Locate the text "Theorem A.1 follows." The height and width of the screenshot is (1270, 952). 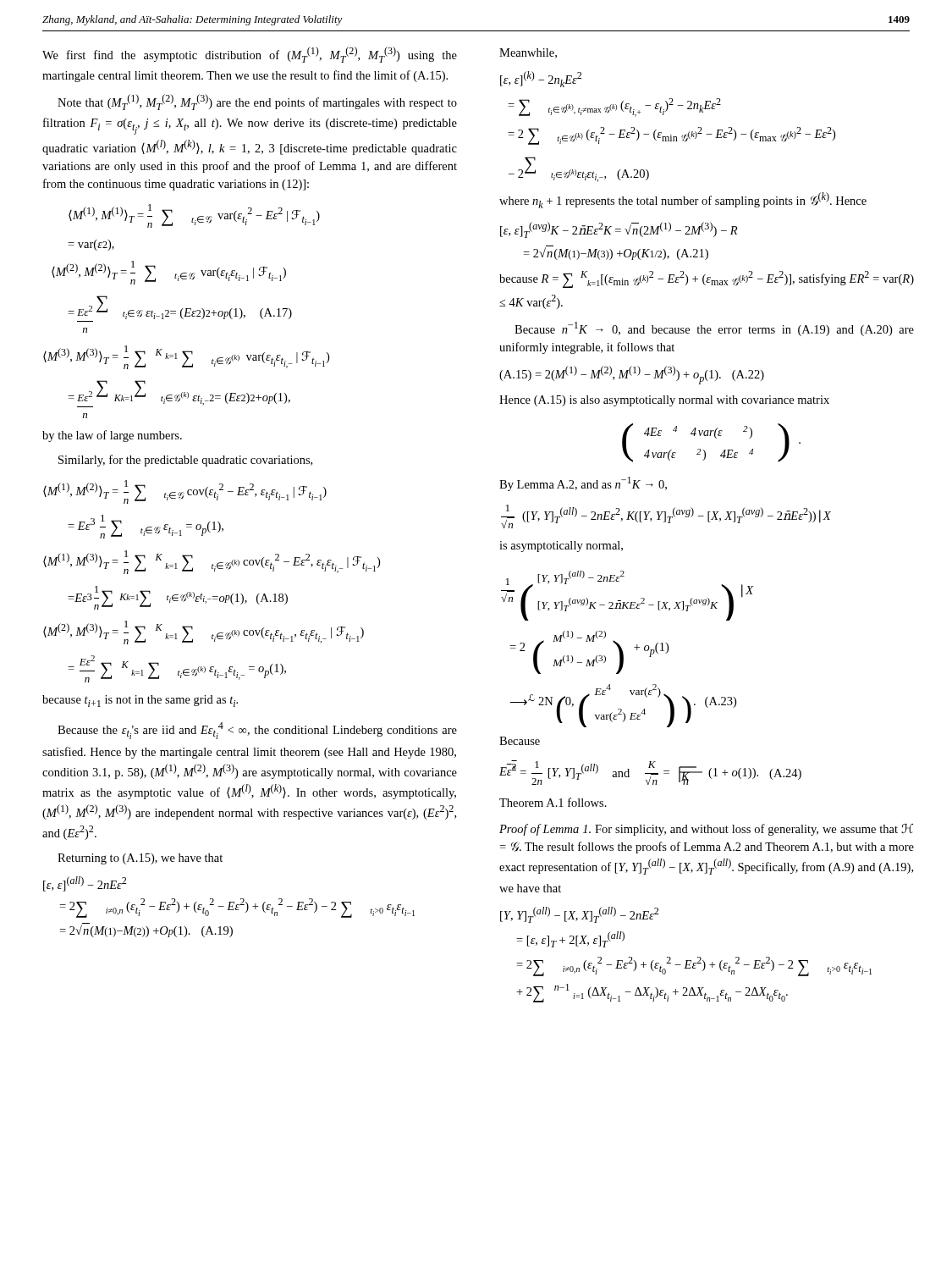coord(553,803)
